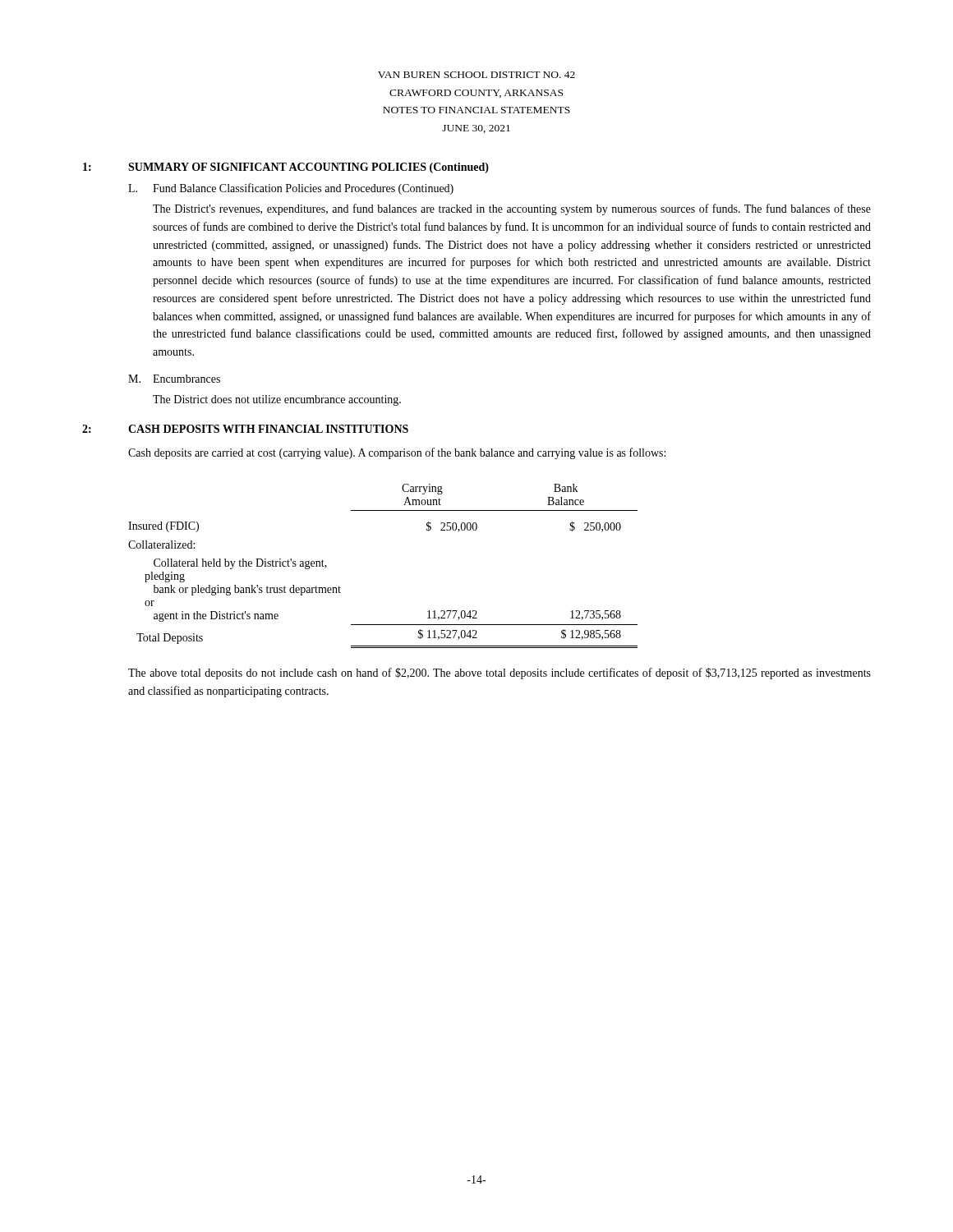Image resolution: width=953 pixels, height=1232 pixels.
Task: Select the element starting "The above total deposits do"
Action: point(500,682)
